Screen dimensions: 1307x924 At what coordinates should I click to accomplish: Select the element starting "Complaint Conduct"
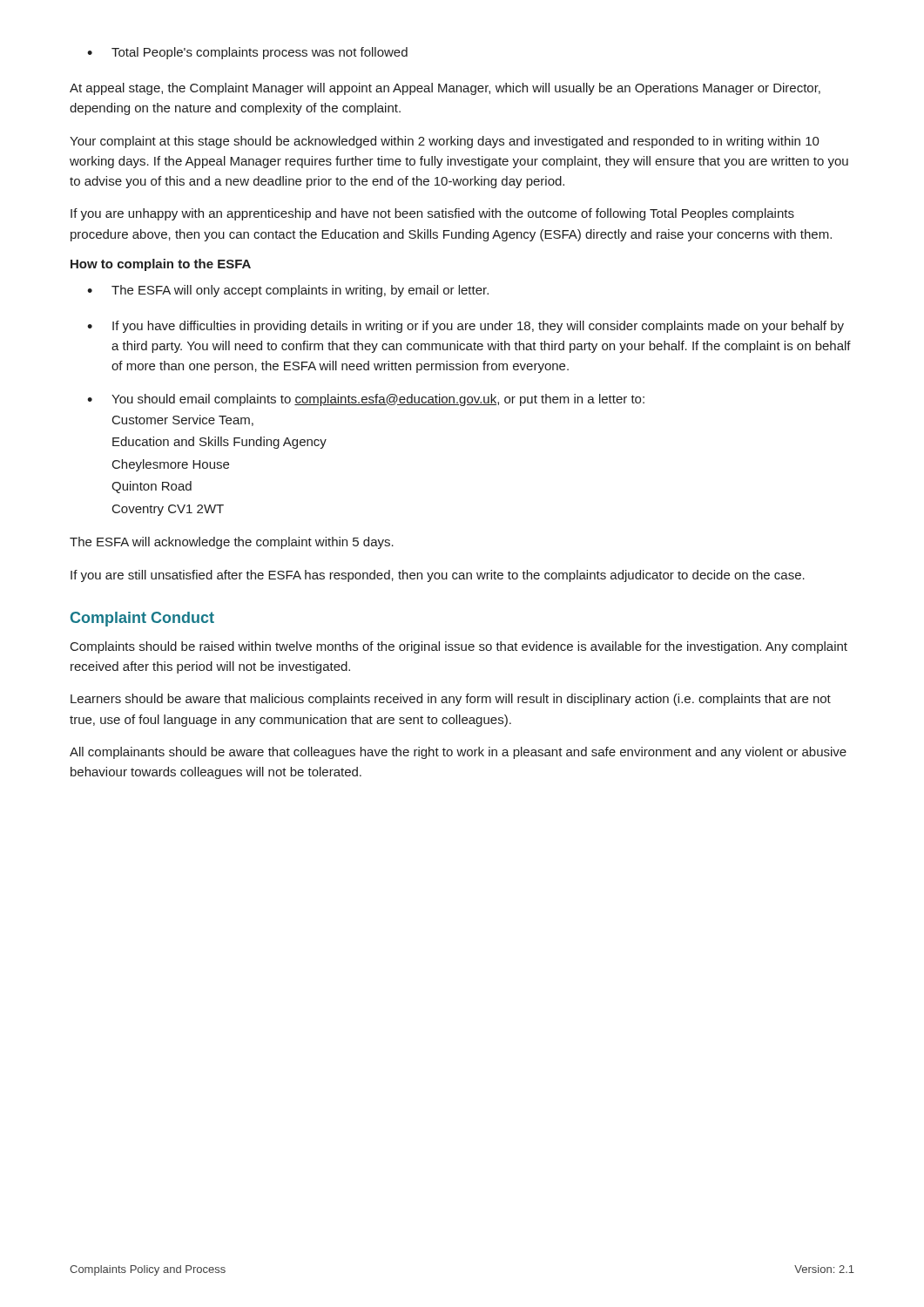tap(142, 618)
